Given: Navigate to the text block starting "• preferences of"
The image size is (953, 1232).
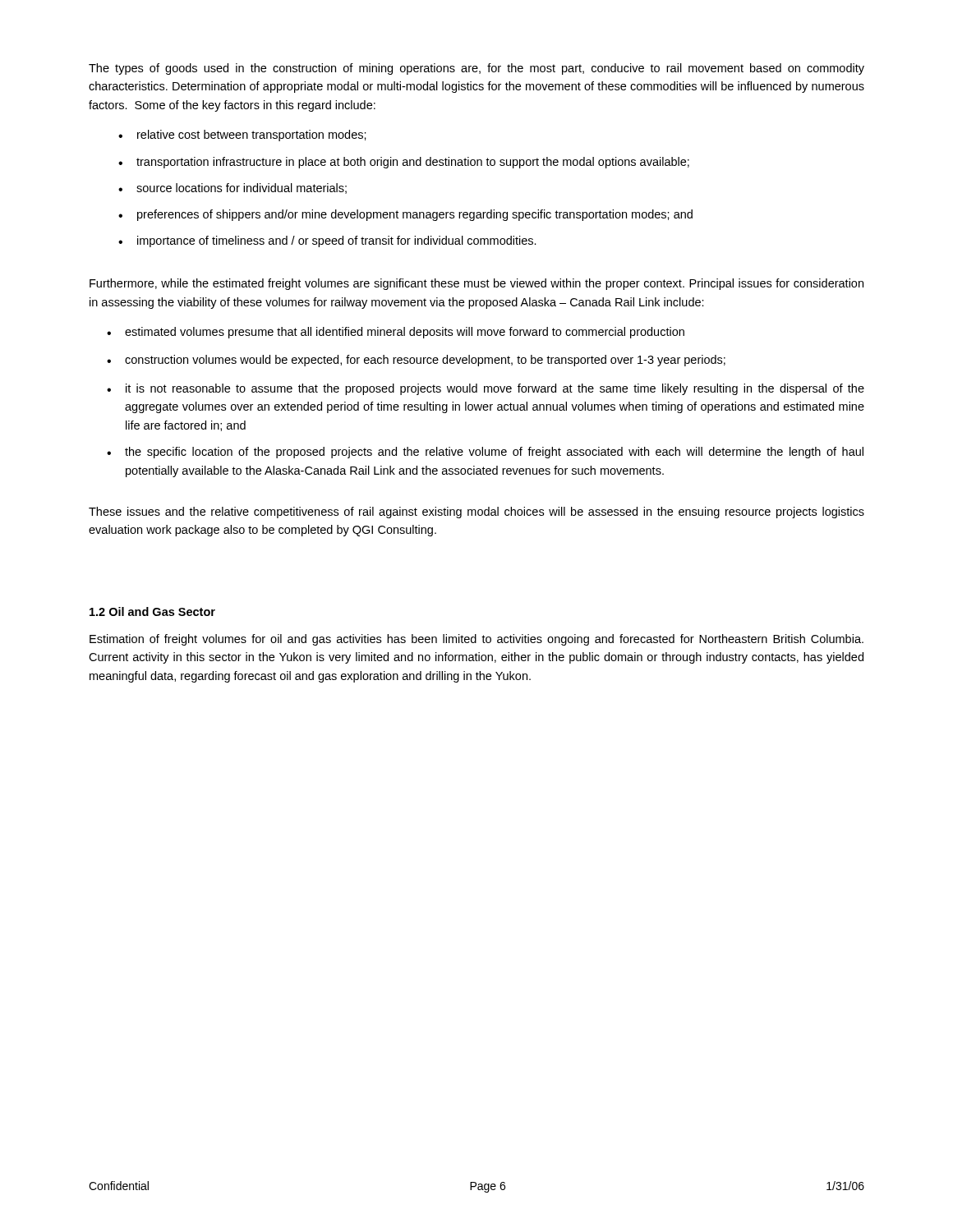Looking at the screenshot, I should pyautogui.click(x=491, y=215).
